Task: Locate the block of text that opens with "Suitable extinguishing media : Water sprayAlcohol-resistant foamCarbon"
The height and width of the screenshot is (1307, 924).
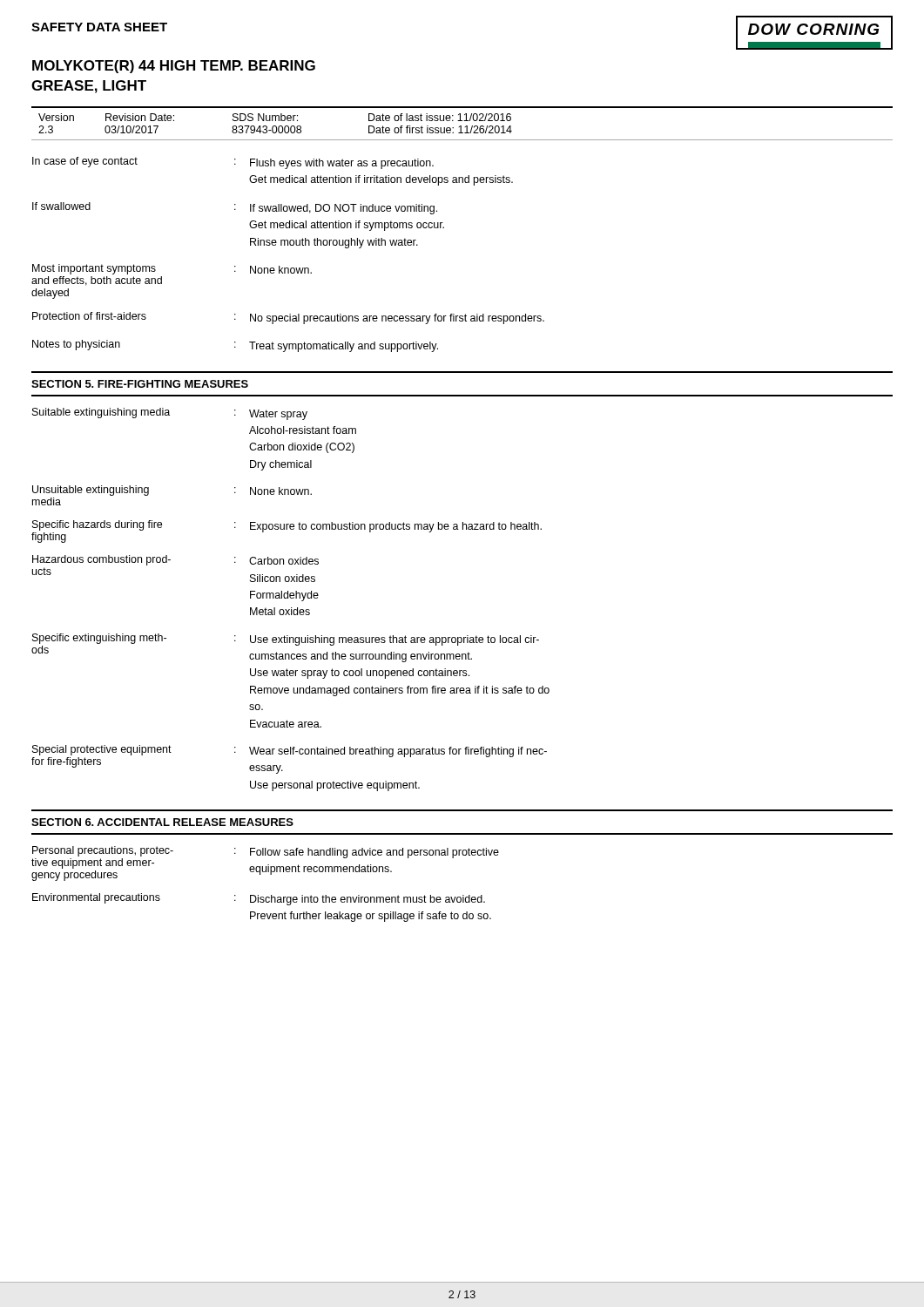Action: (170, 414)
